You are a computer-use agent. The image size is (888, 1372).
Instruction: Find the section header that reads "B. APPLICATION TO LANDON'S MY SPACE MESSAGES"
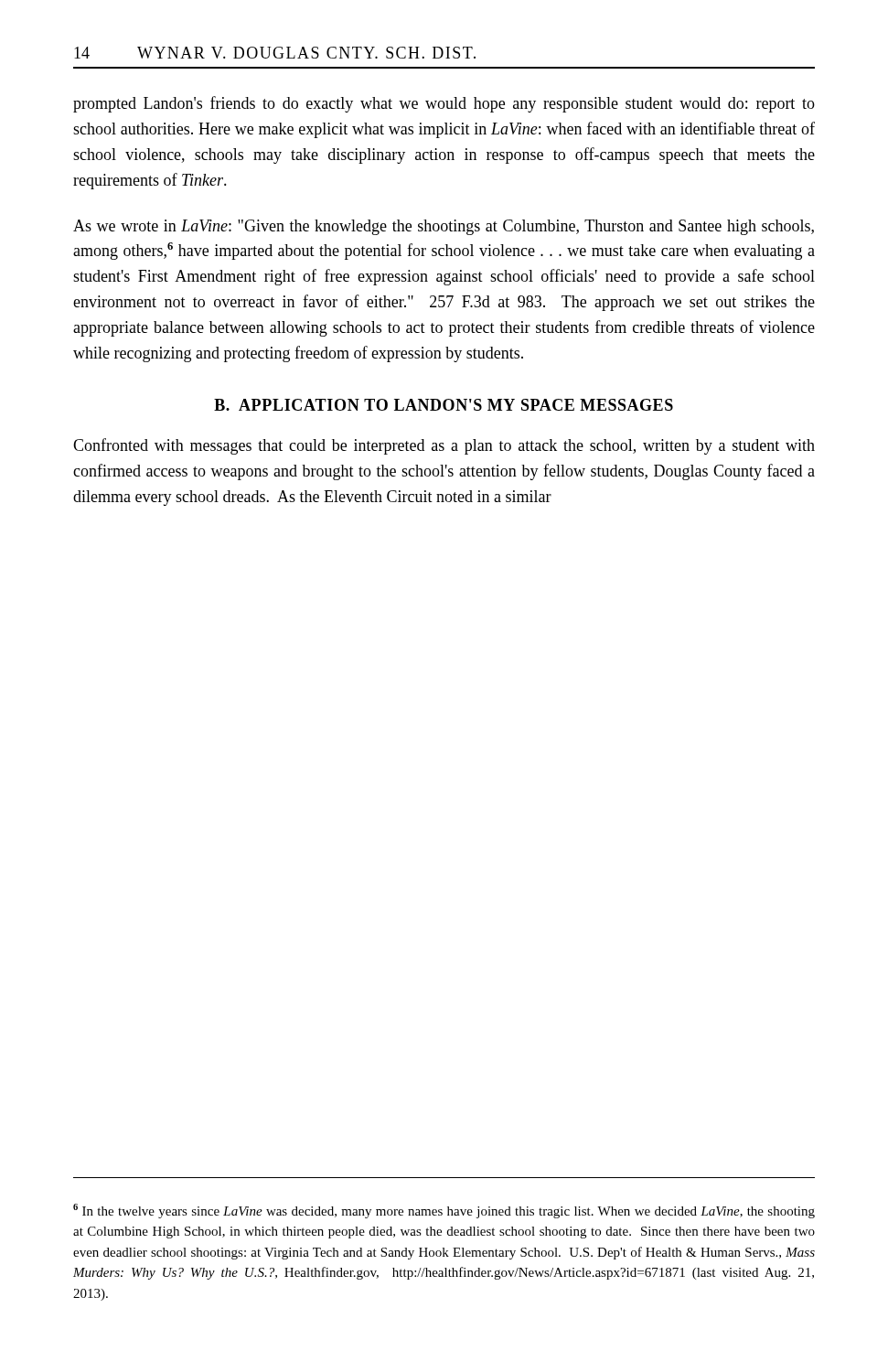[444, 405]
